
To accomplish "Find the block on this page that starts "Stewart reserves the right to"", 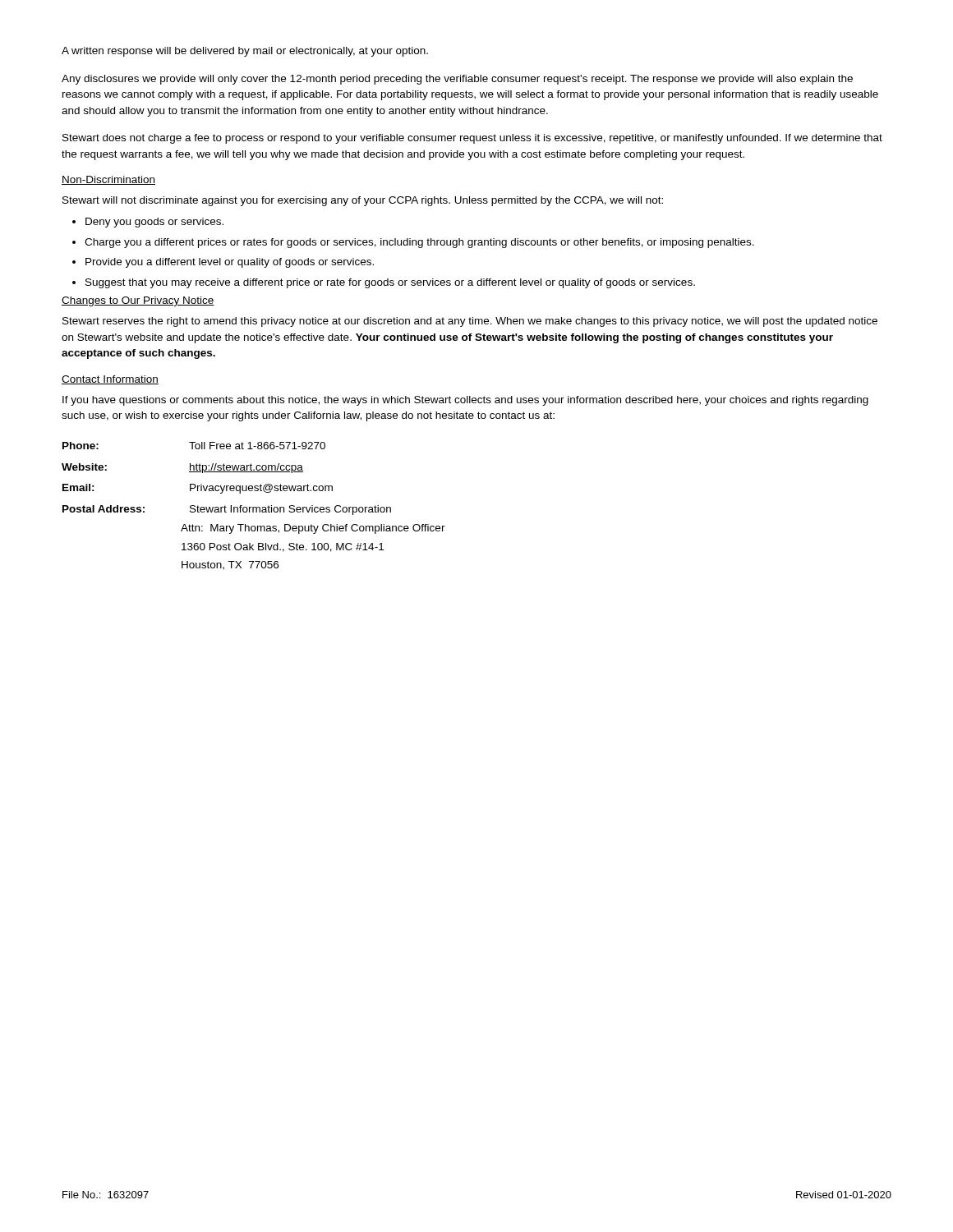I will (470, 337).
